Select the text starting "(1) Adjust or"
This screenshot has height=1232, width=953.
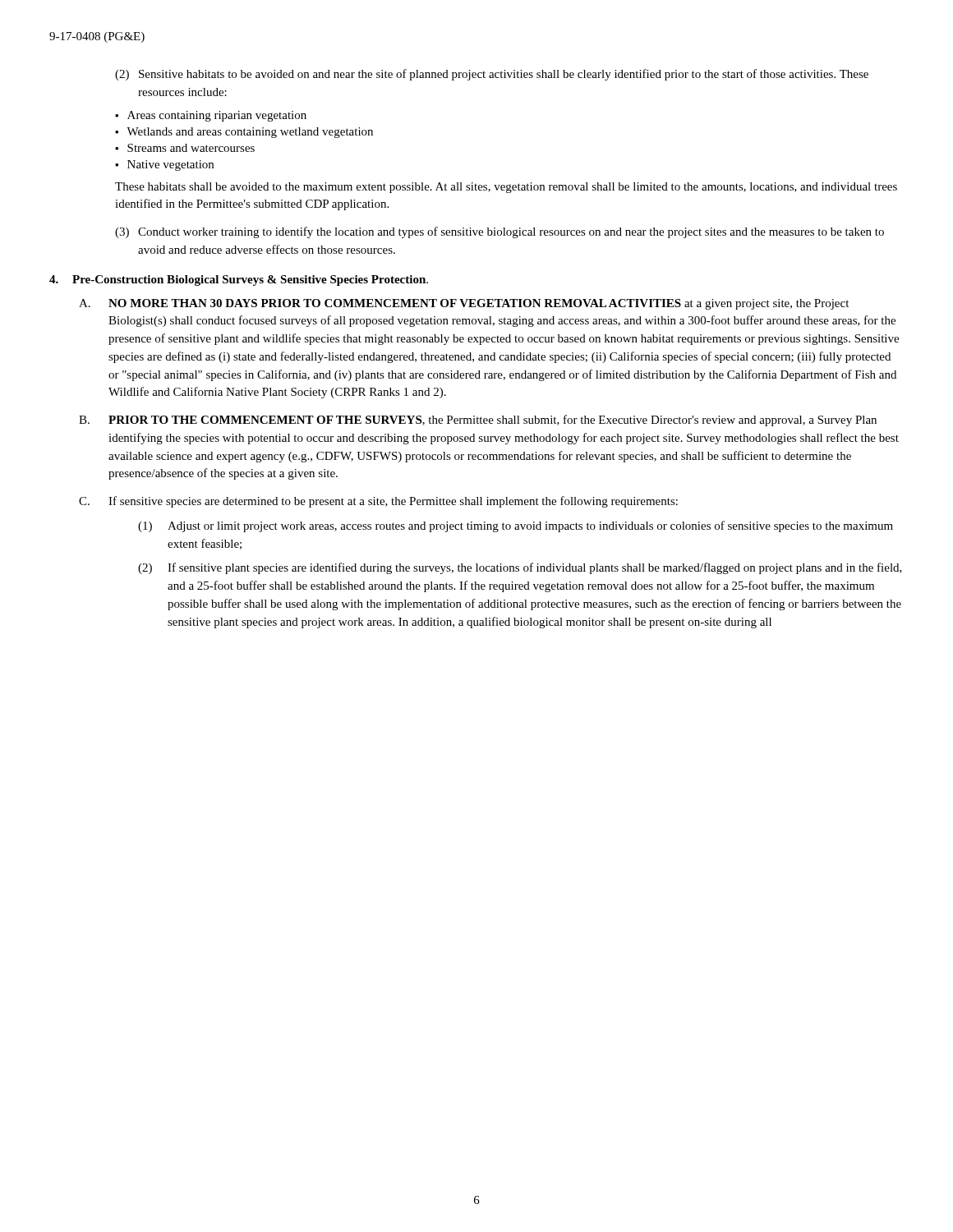coord(521,535)
